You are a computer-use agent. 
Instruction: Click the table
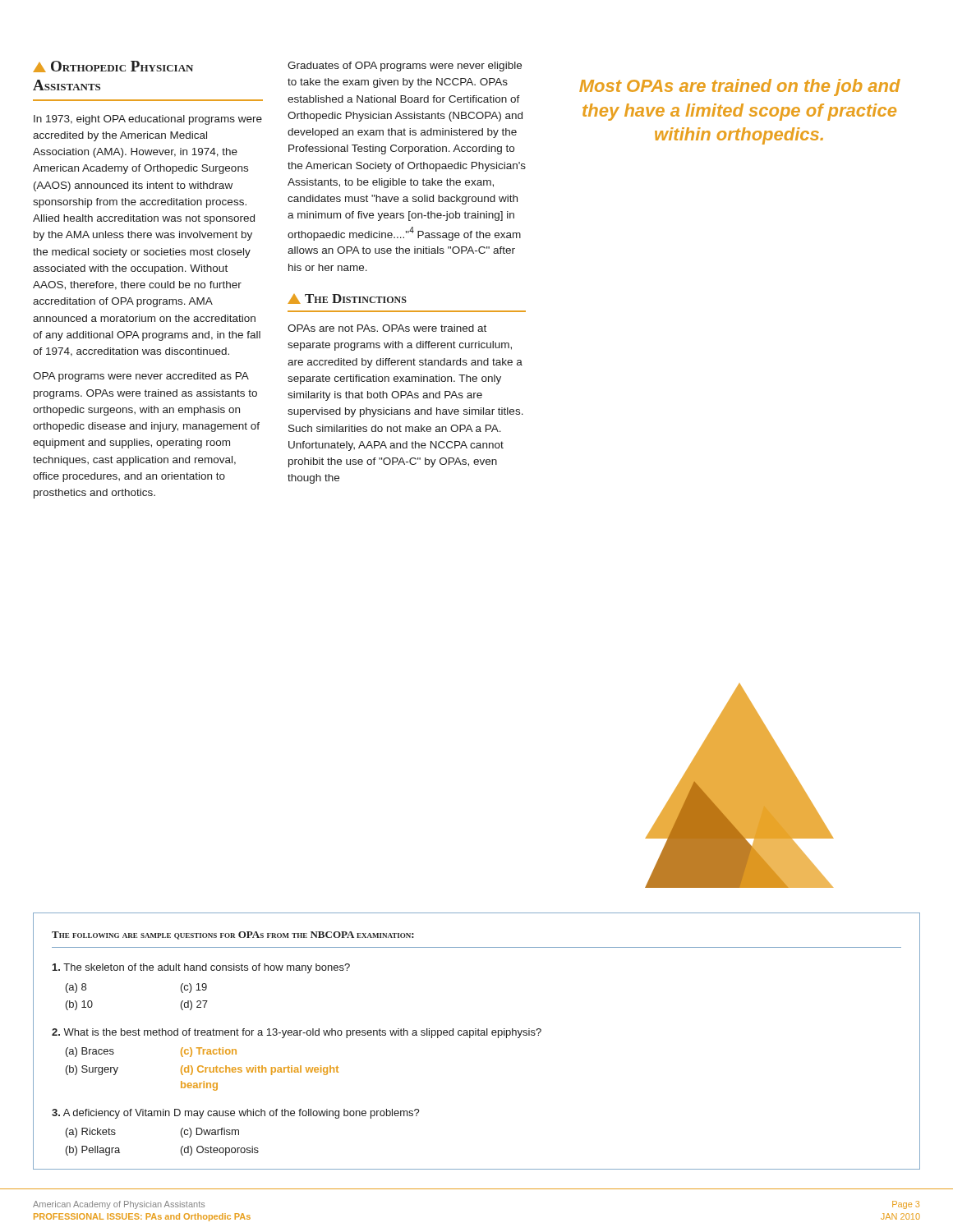(x=476, y=1041)
